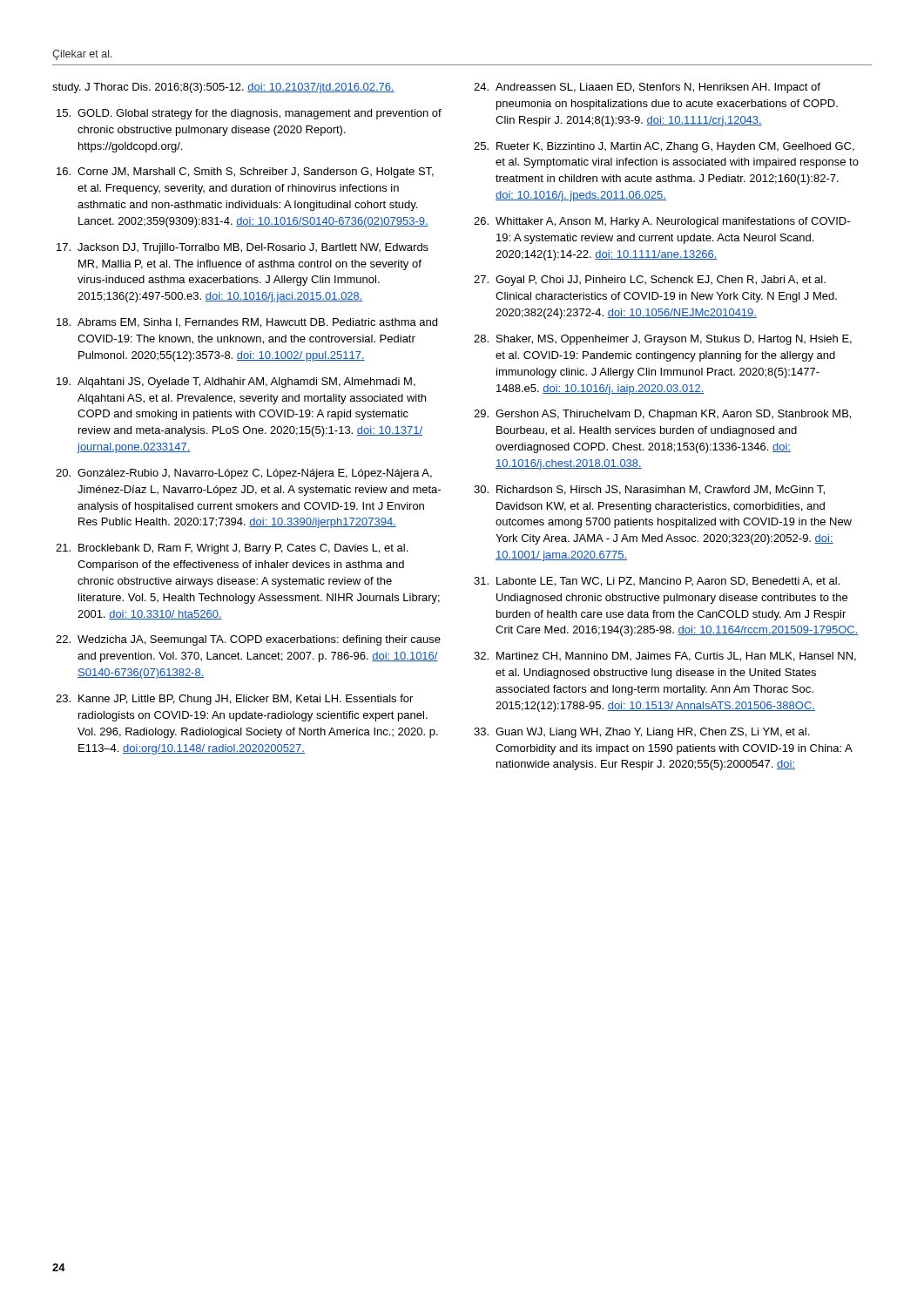Click on the region starting "18. Abrams EM, Sinha"
This screenshot has width=924, height=1307.
pos(247,339)
